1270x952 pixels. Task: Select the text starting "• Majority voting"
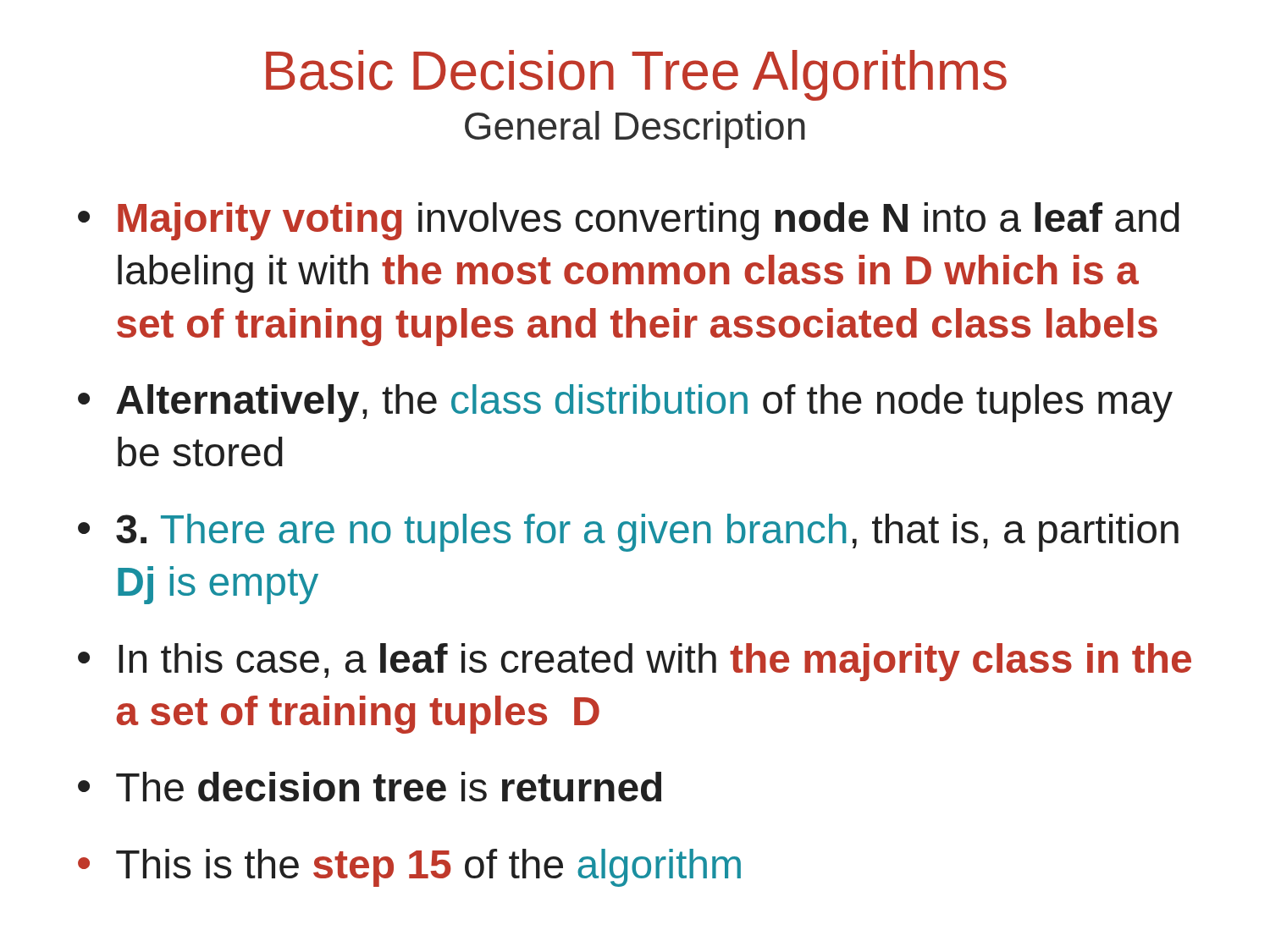coord(635,271)
